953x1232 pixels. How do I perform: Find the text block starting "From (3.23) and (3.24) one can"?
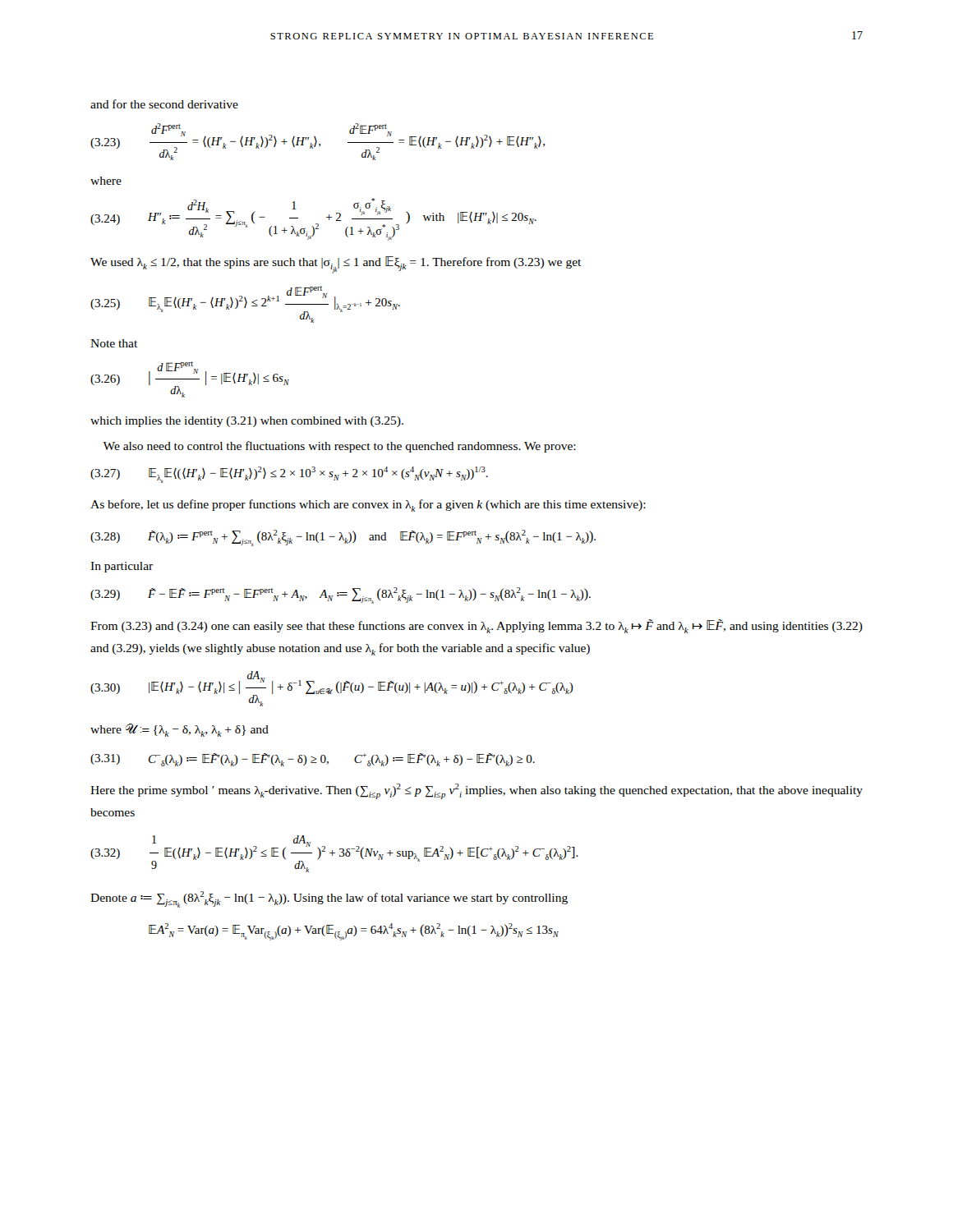[476, 638]
